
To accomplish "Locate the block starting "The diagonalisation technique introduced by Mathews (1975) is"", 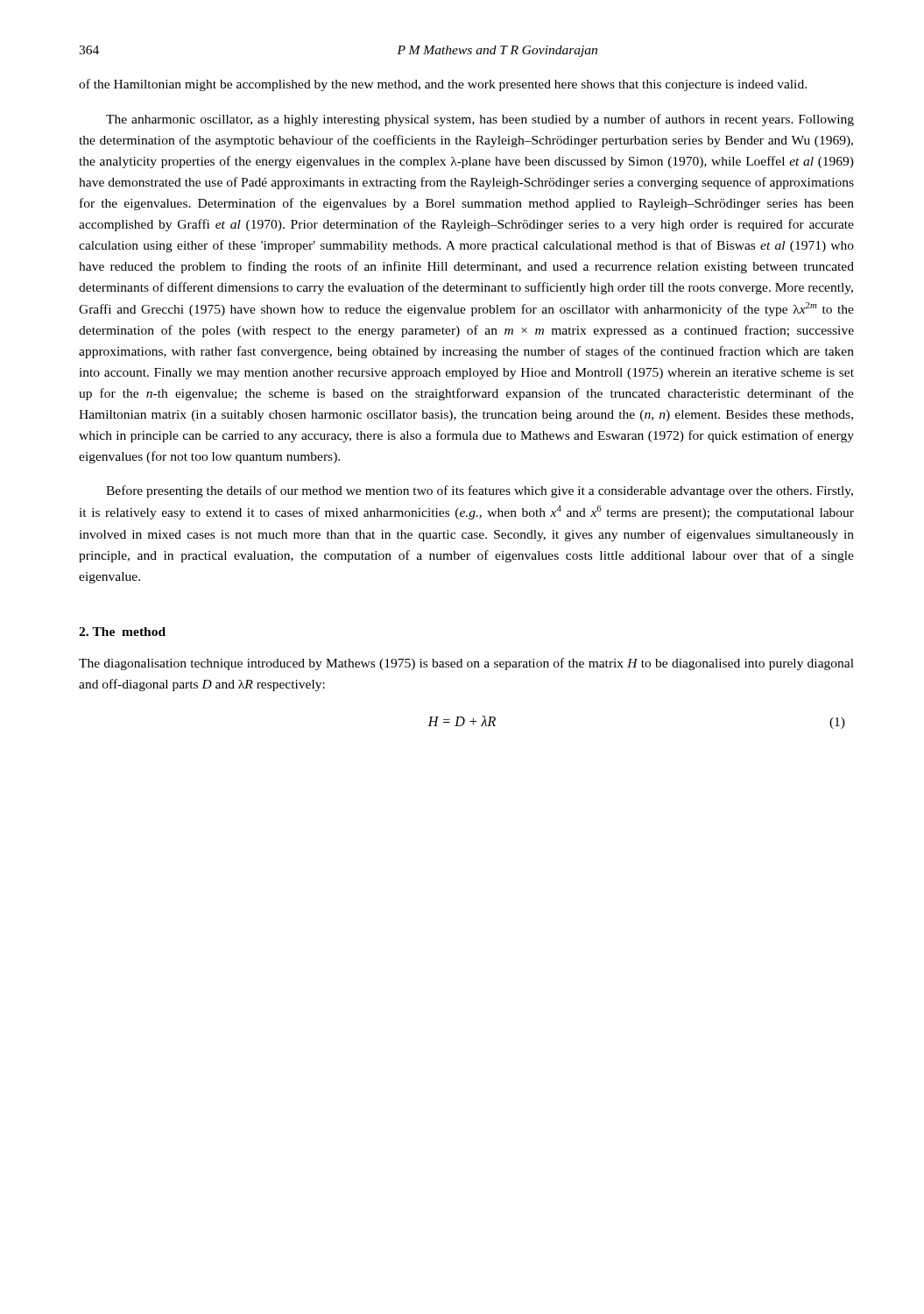I will 466,674.
